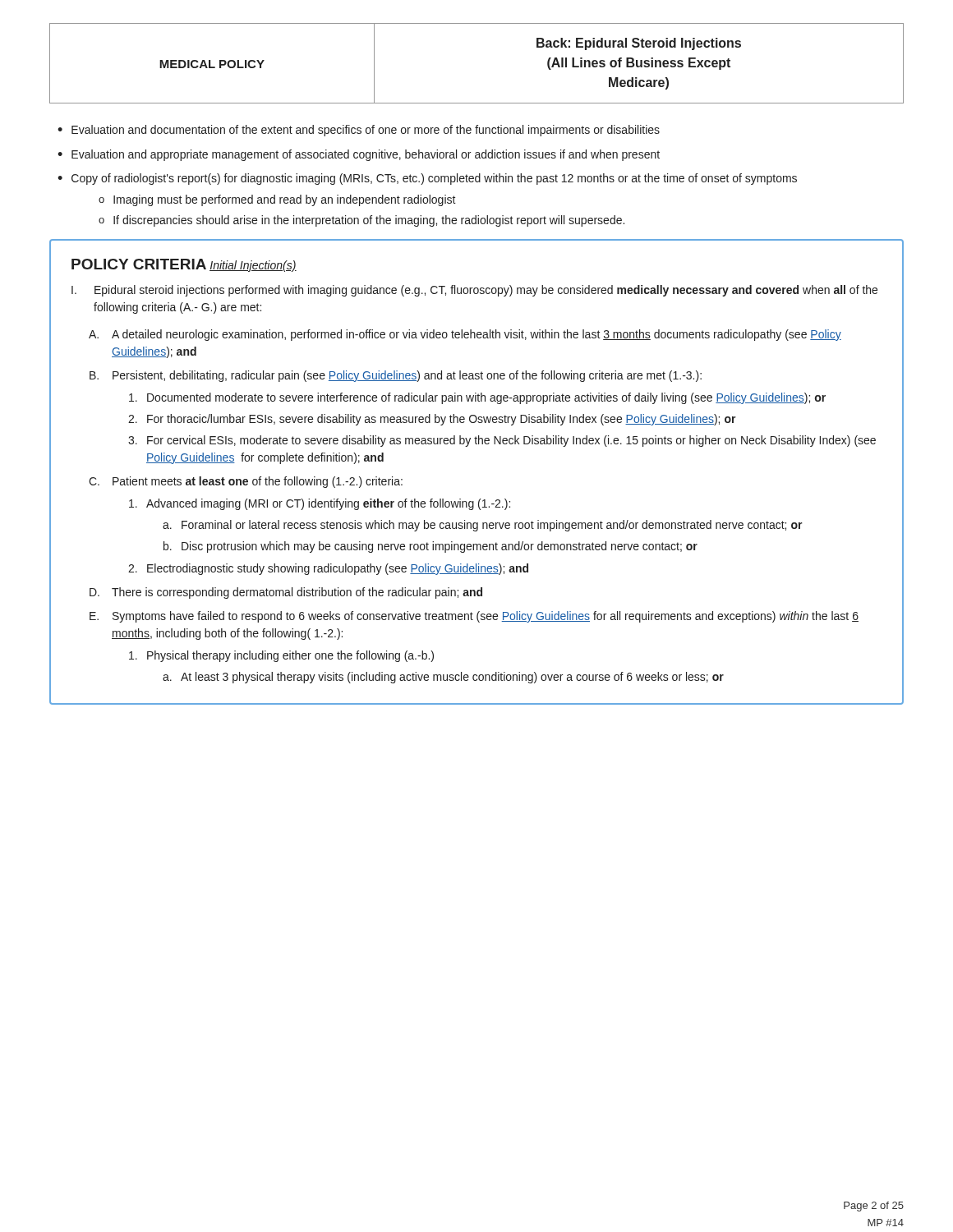Navigate to the block starting "3. For cervical"
Viewport: 953px width, 1232px height.
click(505, 449)
